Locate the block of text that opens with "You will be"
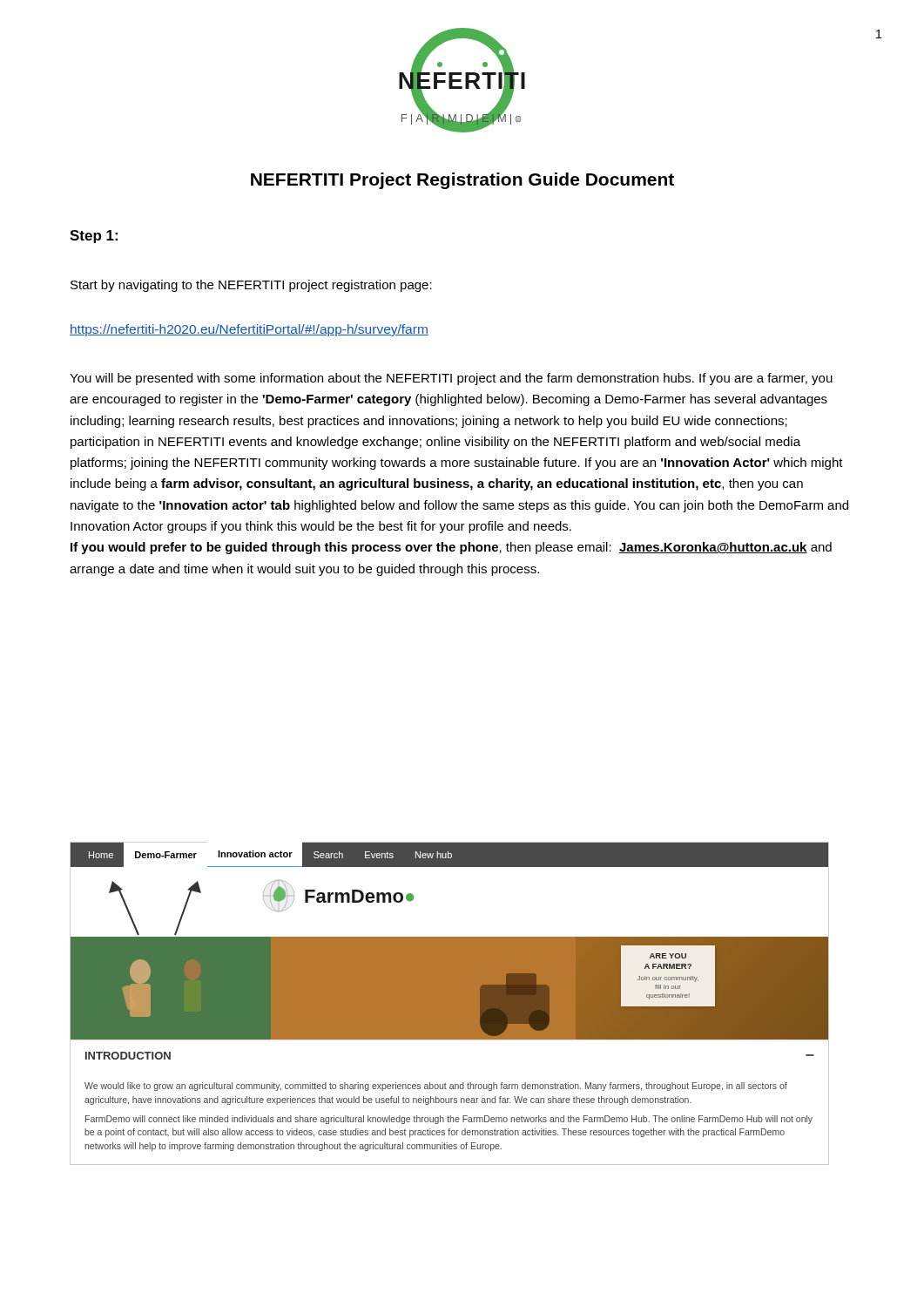Image resolution: width=924 pixels, height=1307 pixels. click(x=459, y=473)
